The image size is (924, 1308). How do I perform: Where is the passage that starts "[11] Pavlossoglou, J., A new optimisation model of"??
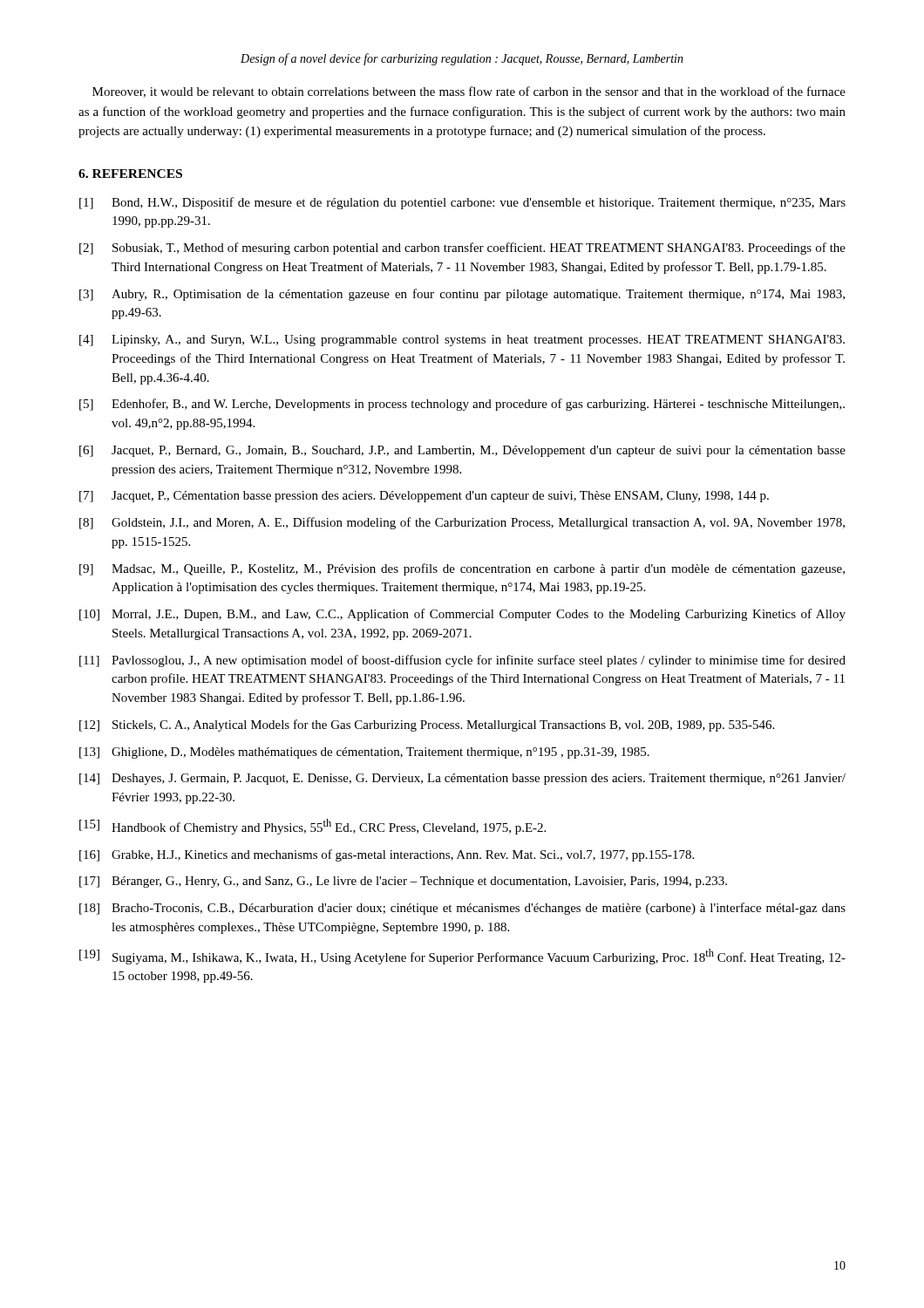(462, 679)
